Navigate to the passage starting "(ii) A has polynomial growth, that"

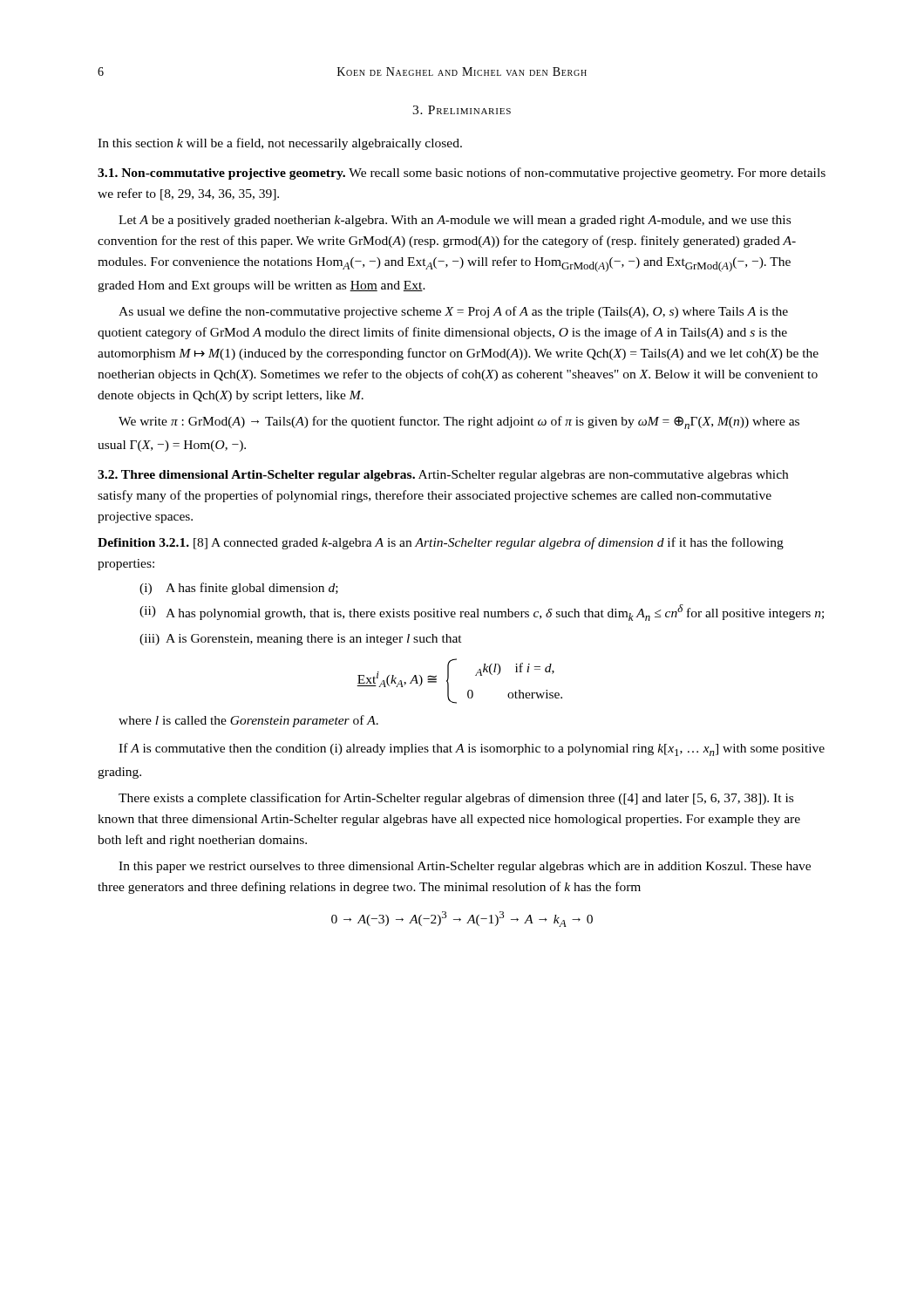pyautogui.click(x=482, y=613)
